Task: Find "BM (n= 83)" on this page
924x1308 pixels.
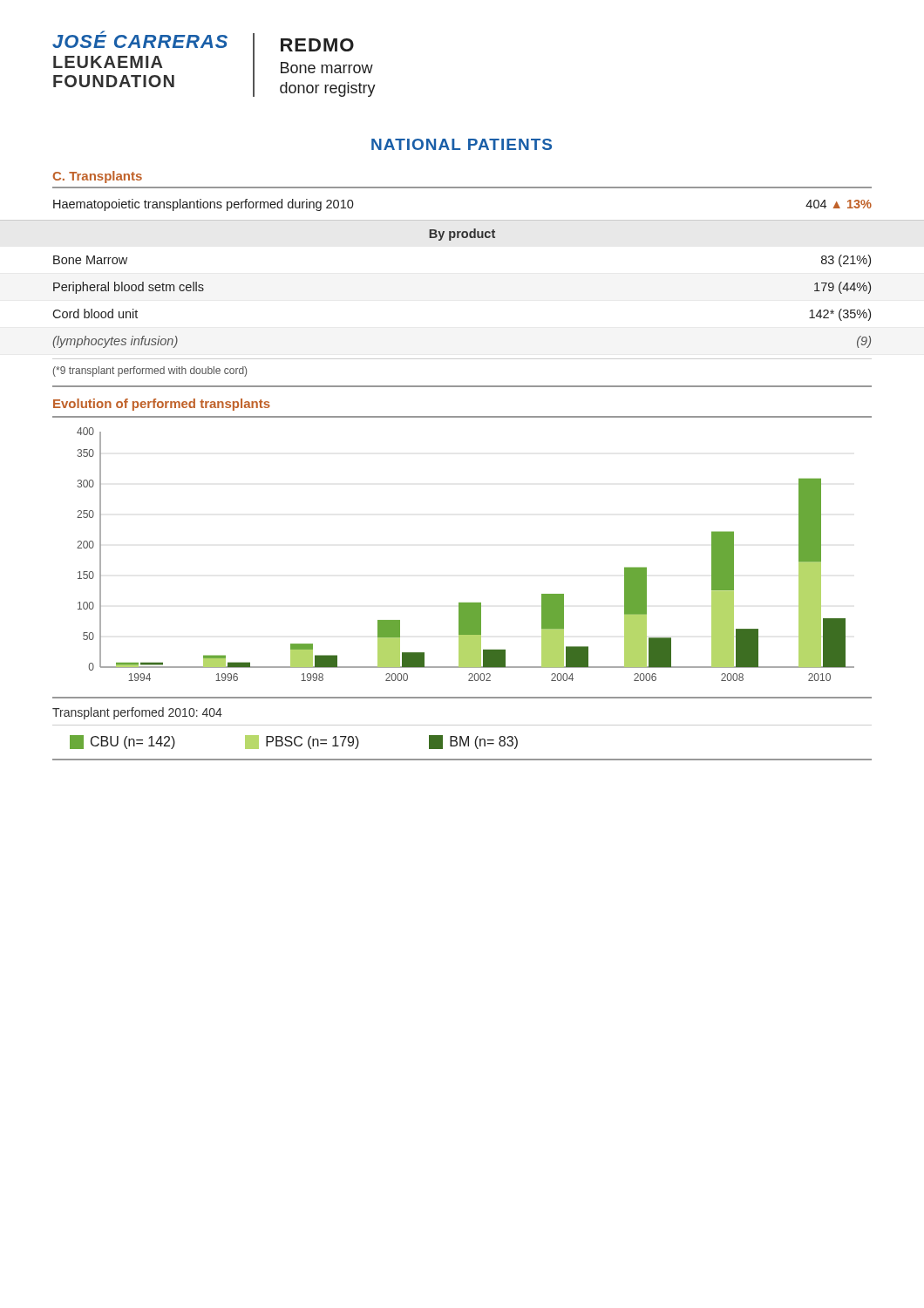Action: [474, 742]
